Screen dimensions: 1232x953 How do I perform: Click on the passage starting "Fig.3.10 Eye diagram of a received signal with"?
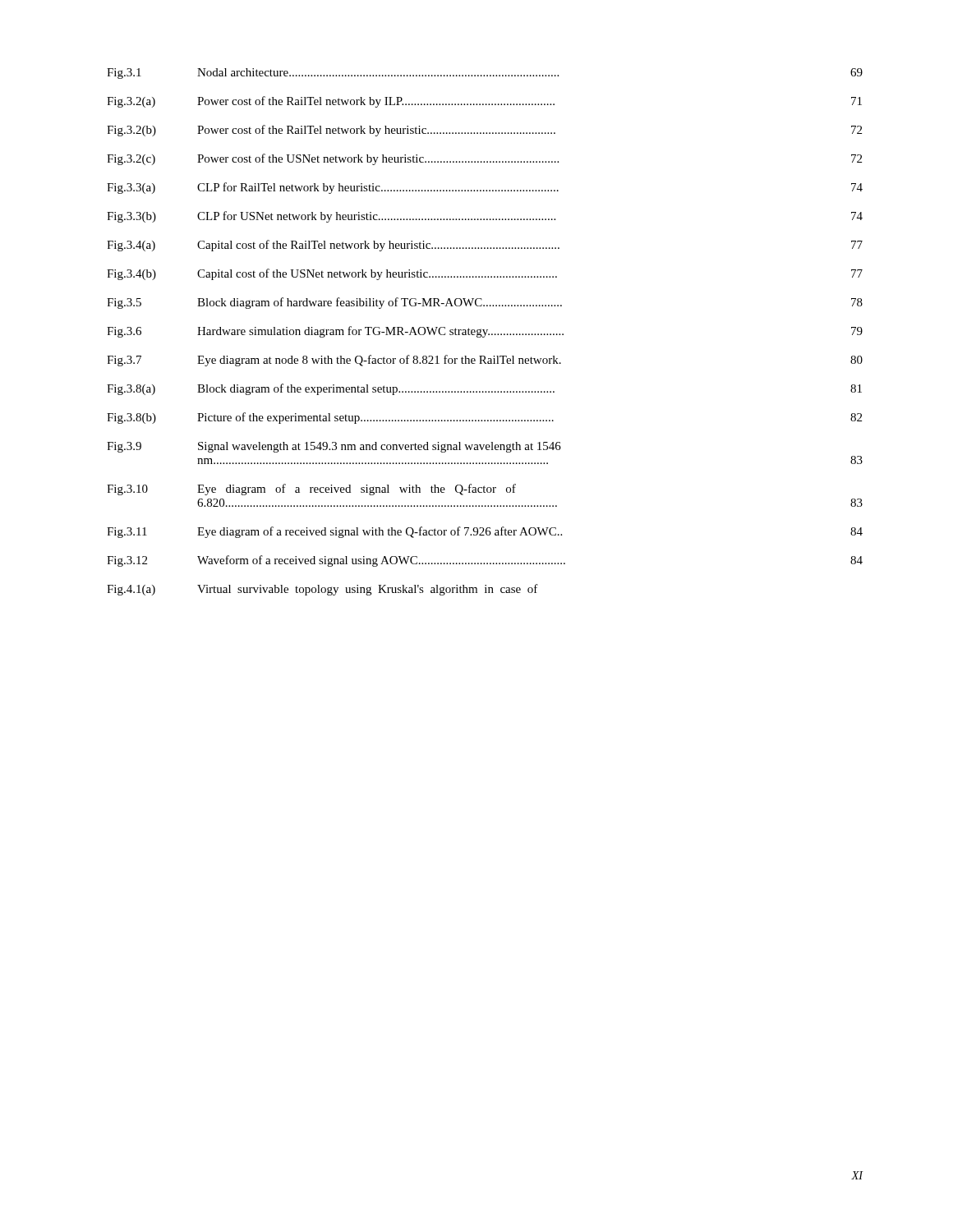coord(485,496)
